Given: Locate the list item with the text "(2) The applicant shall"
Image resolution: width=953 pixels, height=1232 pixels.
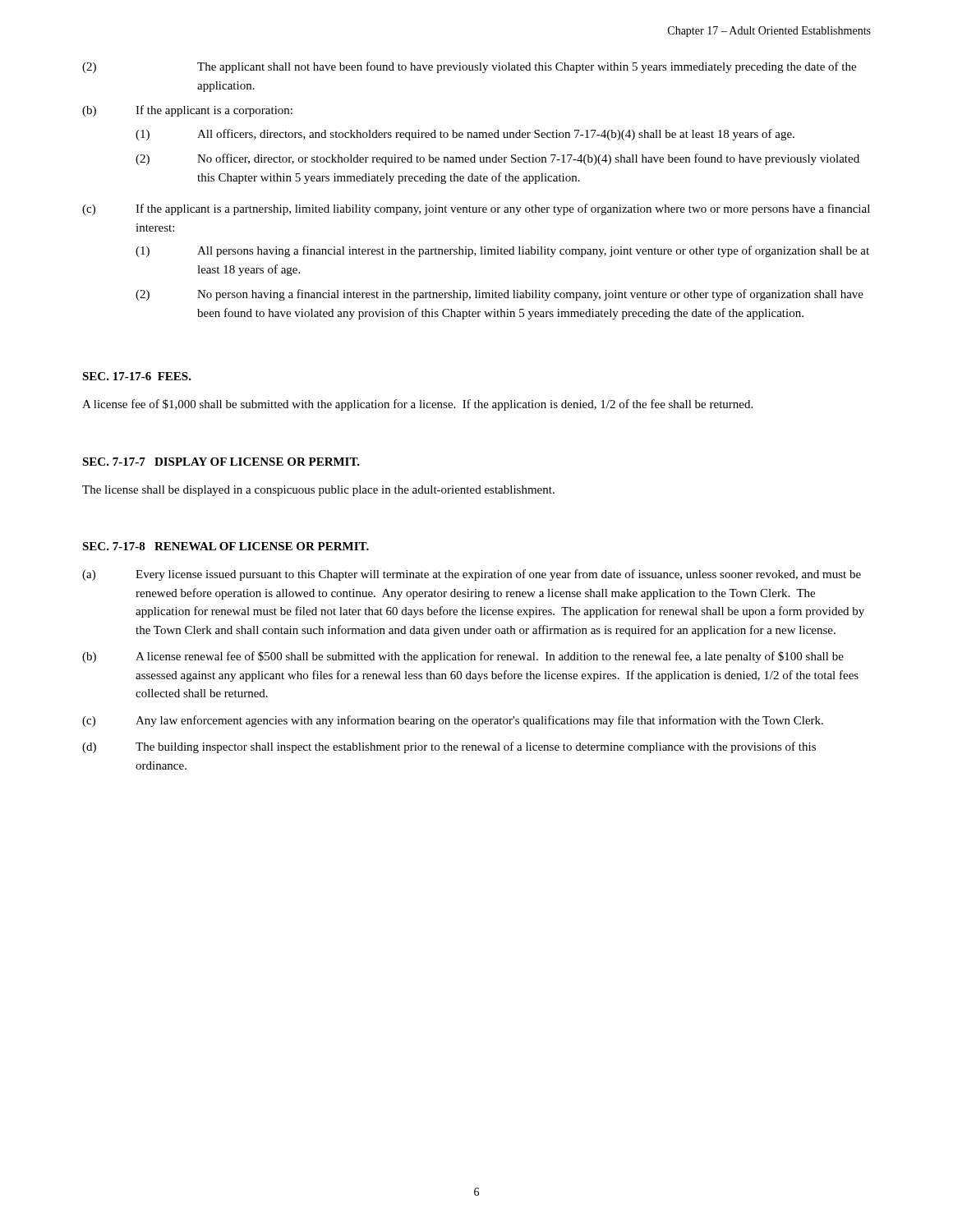Looking at the screenshot, I should coord(476,76).
